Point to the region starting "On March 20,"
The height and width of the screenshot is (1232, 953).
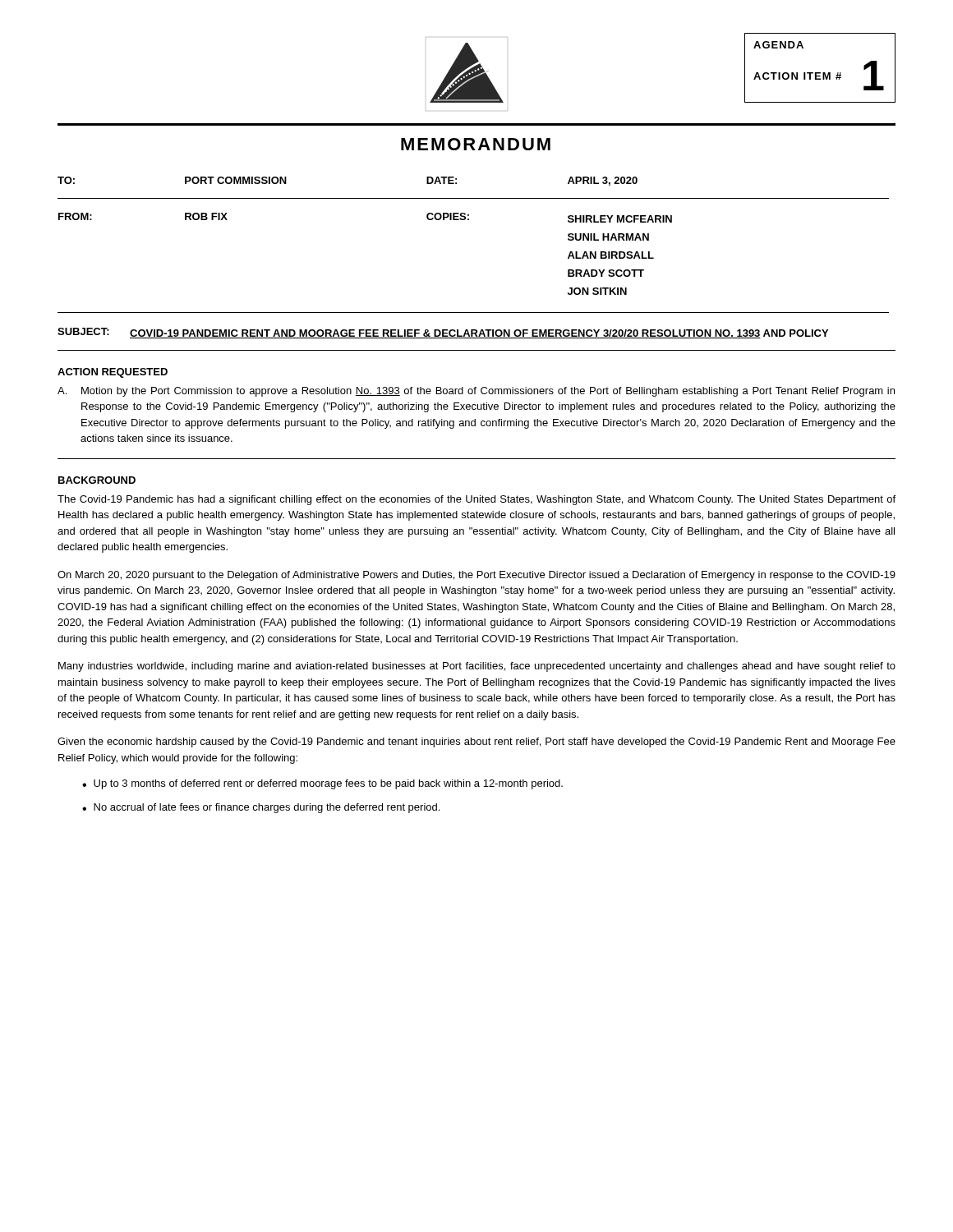click(476, 607)
